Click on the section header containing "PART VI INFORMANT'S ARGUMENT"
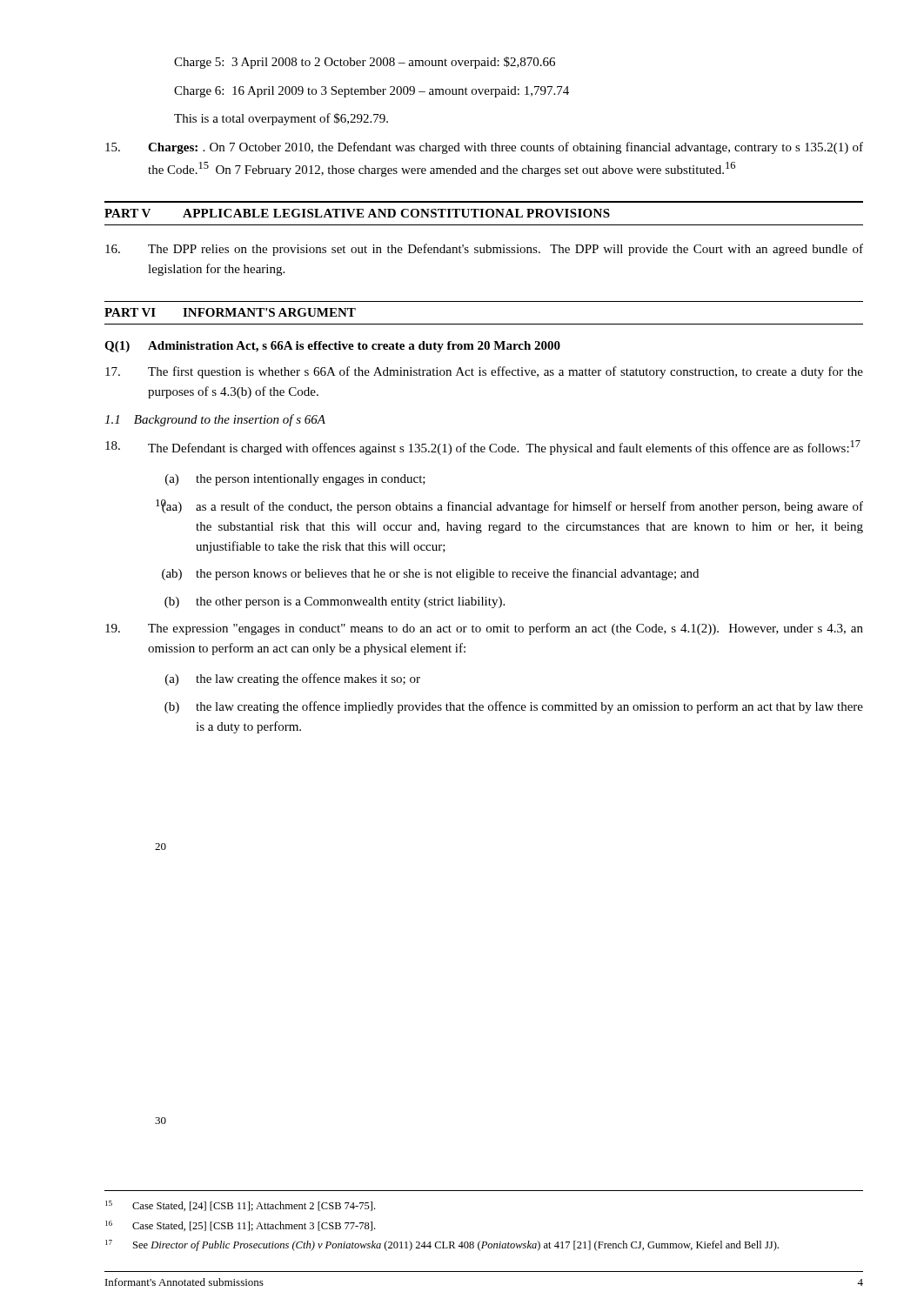Image resolution: width=924 pixels, height=1305 pixels. point(484,312)
